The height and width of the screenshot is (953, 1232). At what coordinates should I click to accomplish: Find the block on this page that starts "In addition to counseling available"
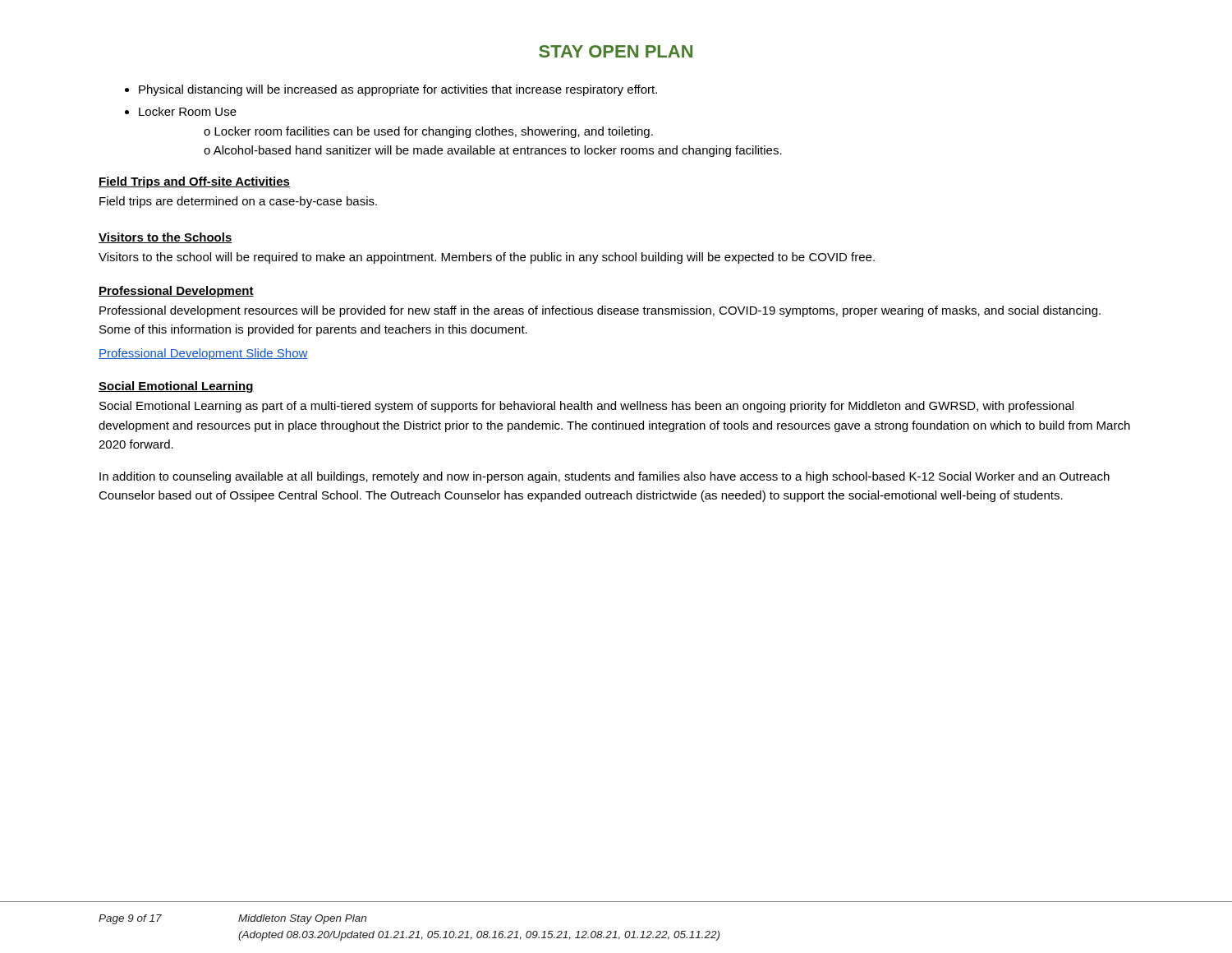[604, 486]
